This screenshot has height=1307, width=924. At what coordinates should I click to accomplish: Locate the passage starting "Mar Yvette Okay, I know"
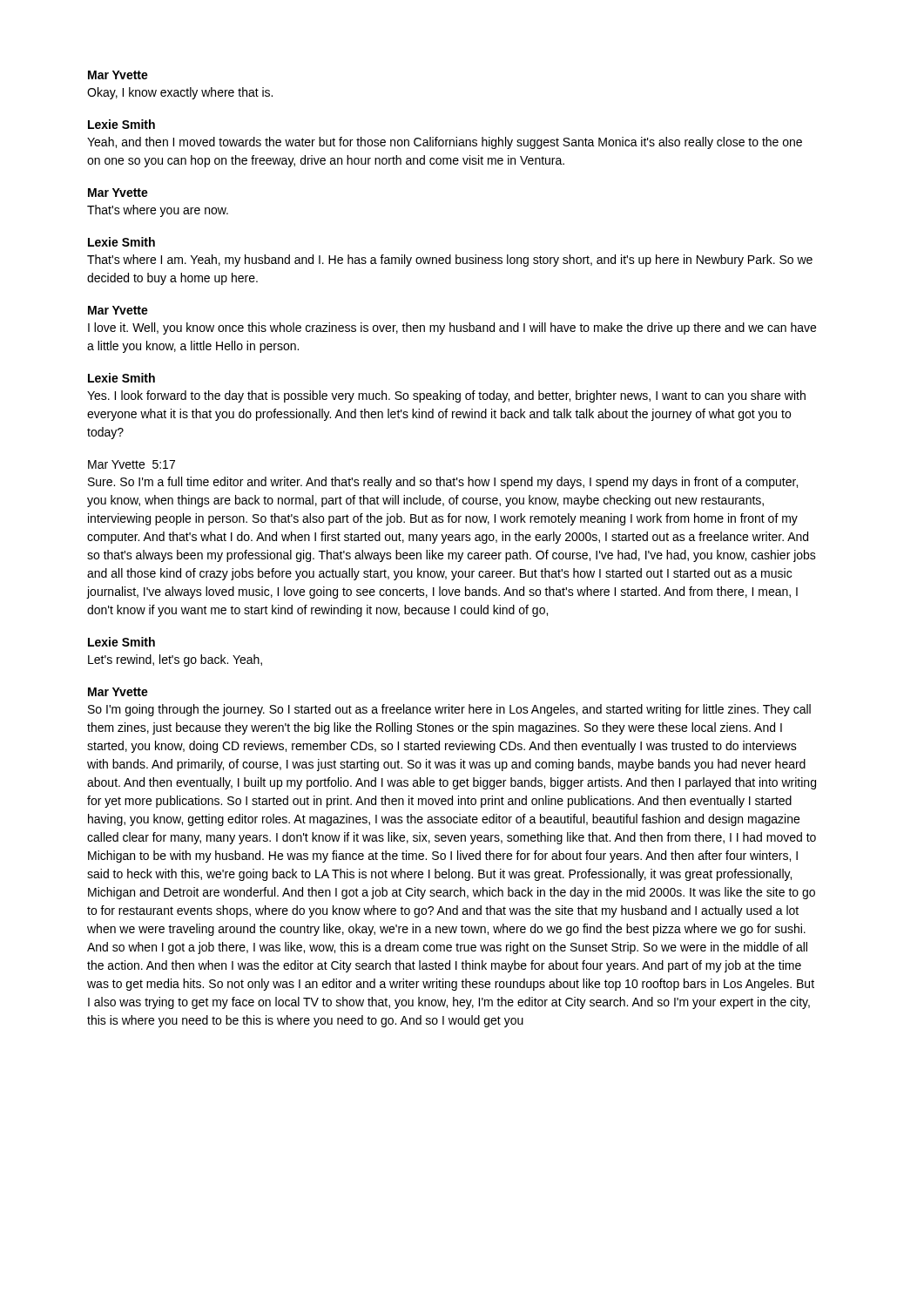point(118,75)
